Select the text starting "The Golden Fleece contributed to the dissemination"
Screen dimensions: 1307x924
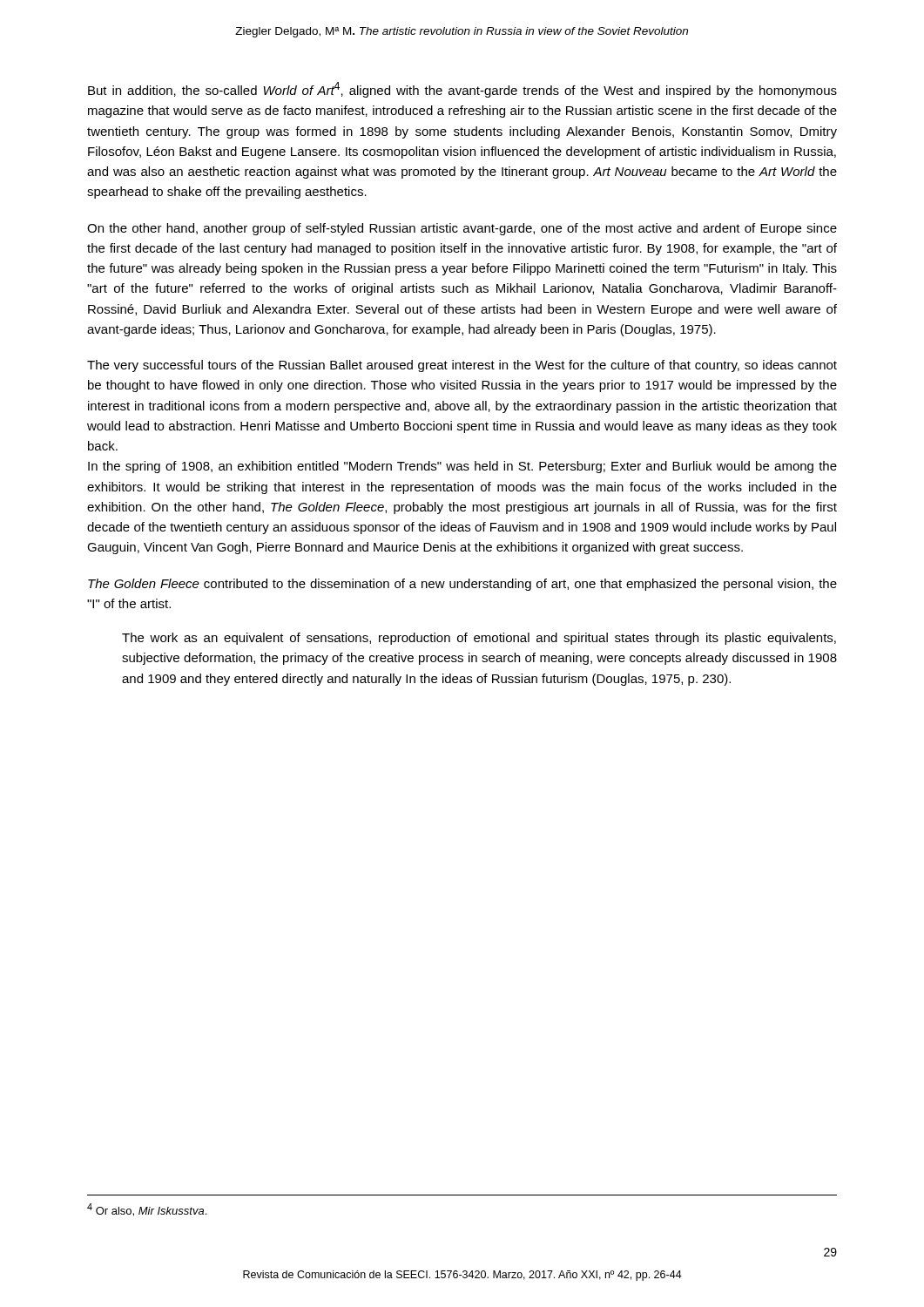coord(462,593)
